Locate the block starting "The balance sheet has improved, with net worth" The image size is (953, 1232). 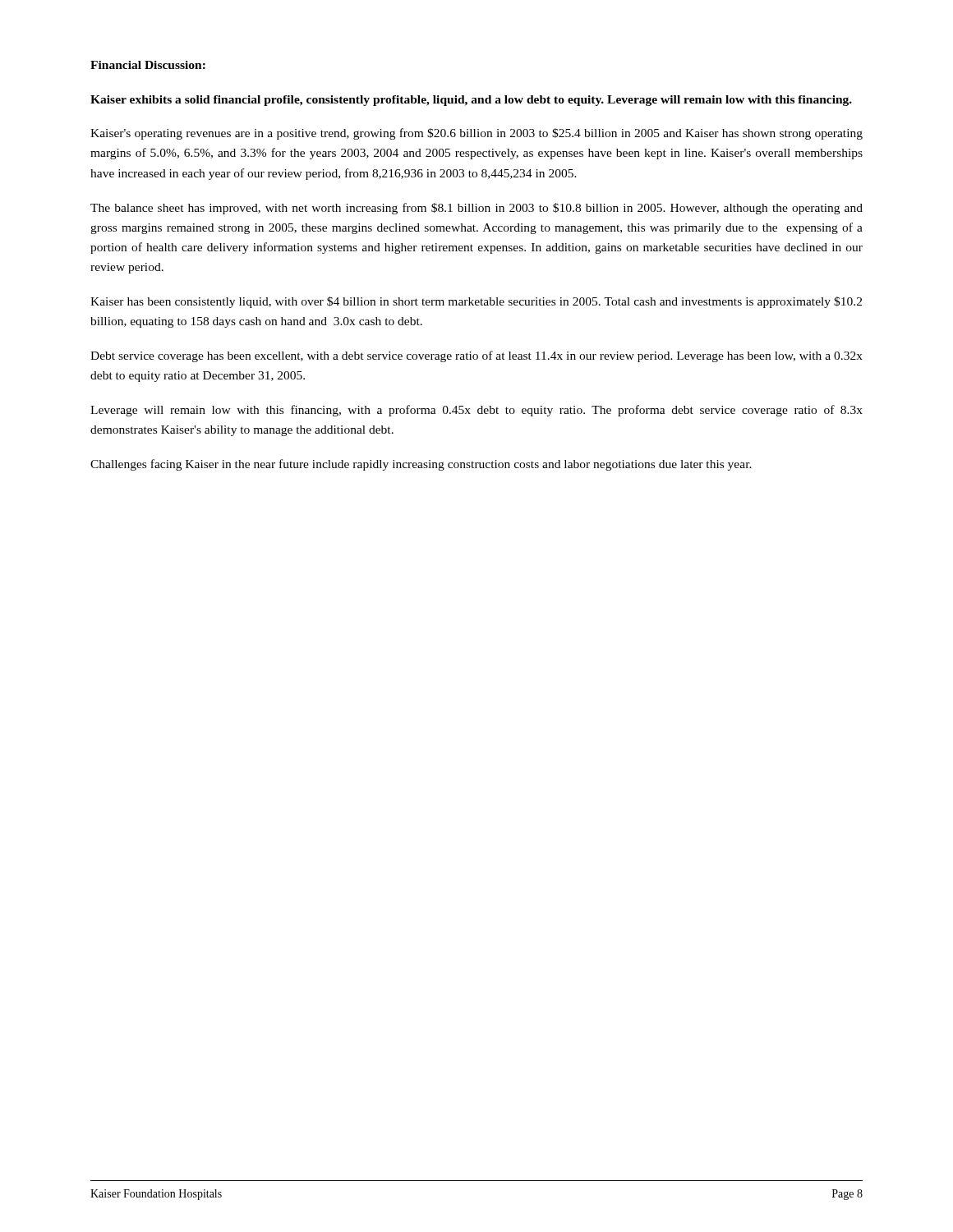tap(476, 237)
